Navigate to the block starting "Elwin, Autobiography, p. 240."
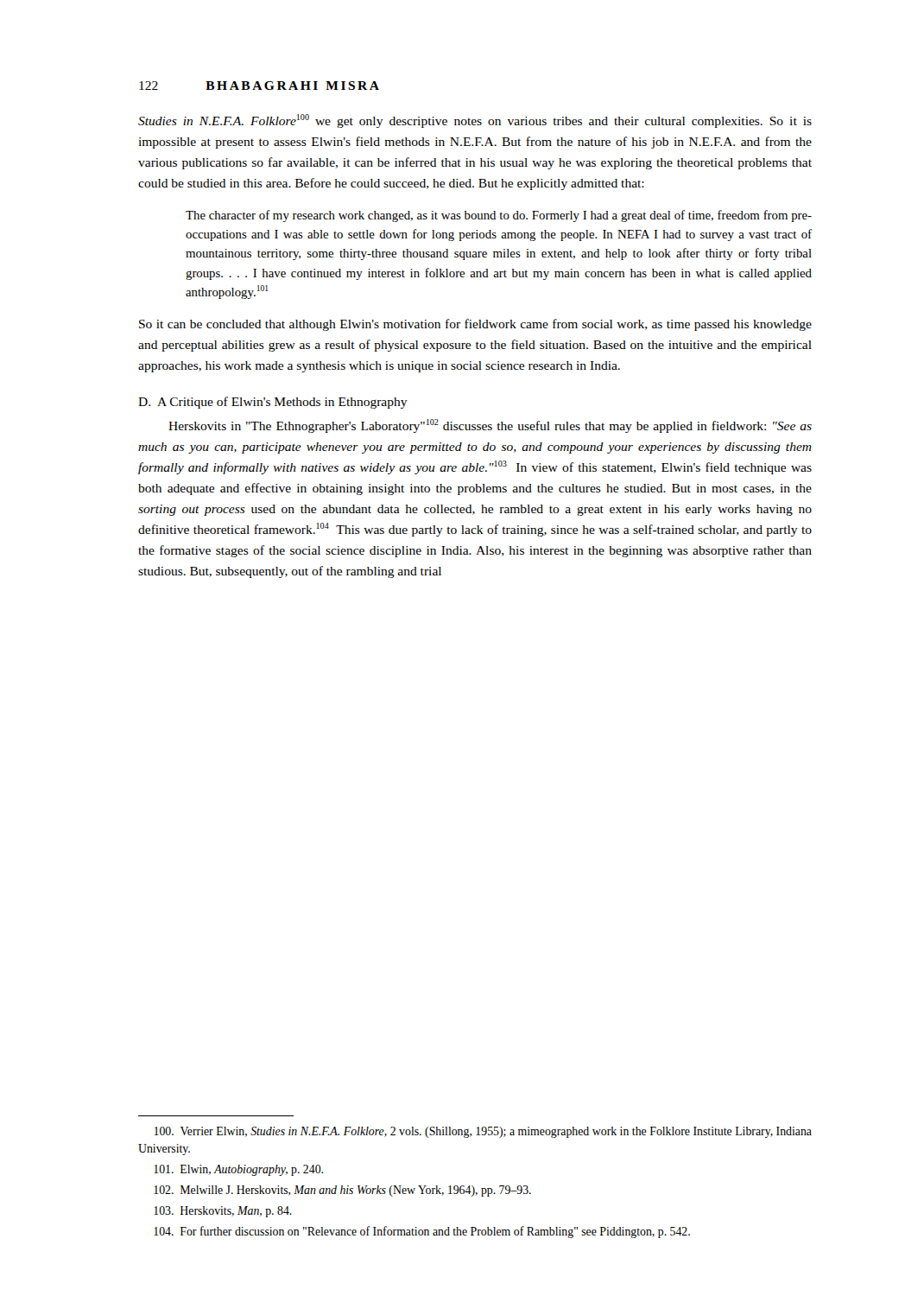The image size is (924, 1296). [238, 1170]
